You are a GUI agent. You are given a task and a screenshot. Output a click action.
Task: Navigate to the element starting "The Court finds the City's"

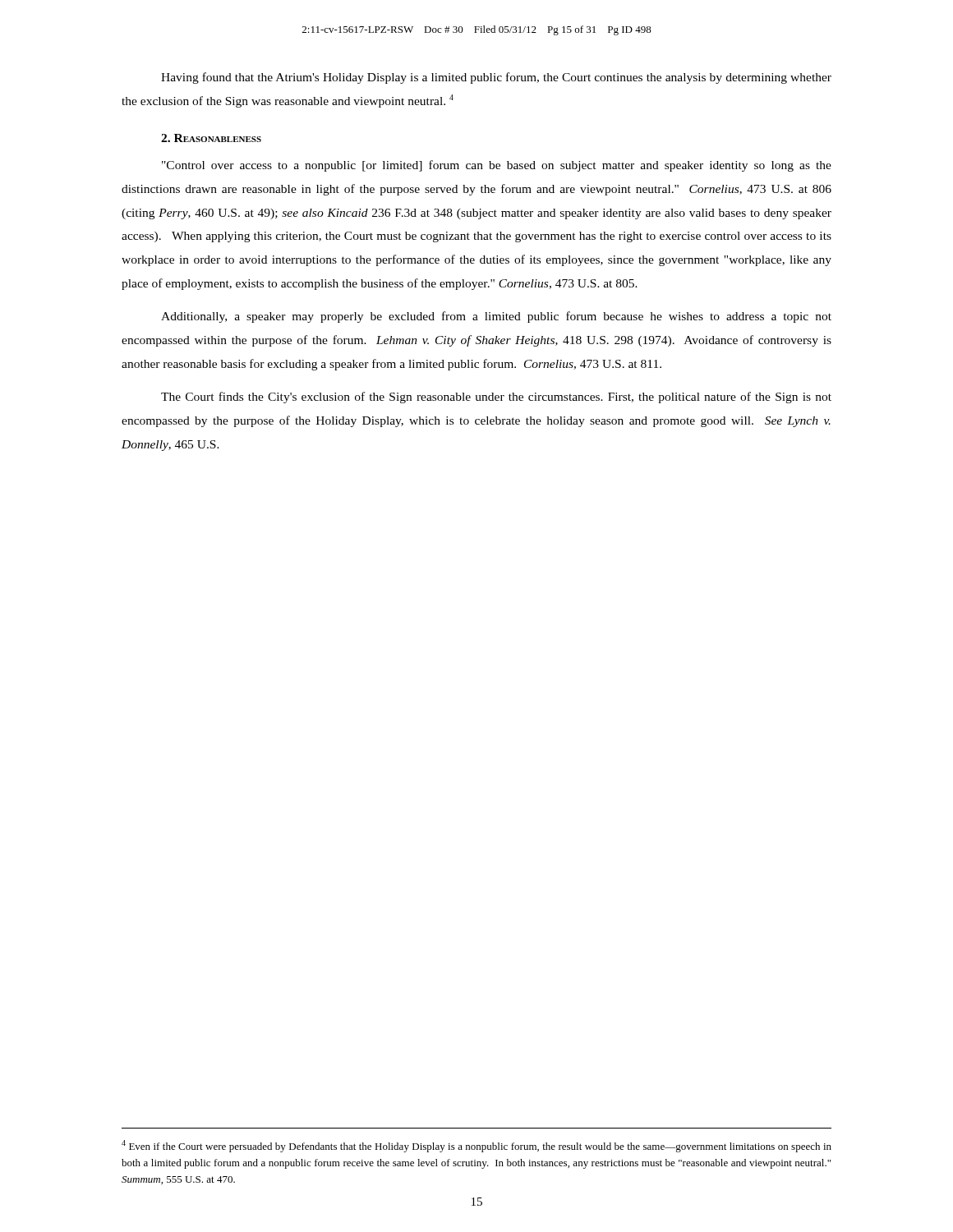point(476,420)
